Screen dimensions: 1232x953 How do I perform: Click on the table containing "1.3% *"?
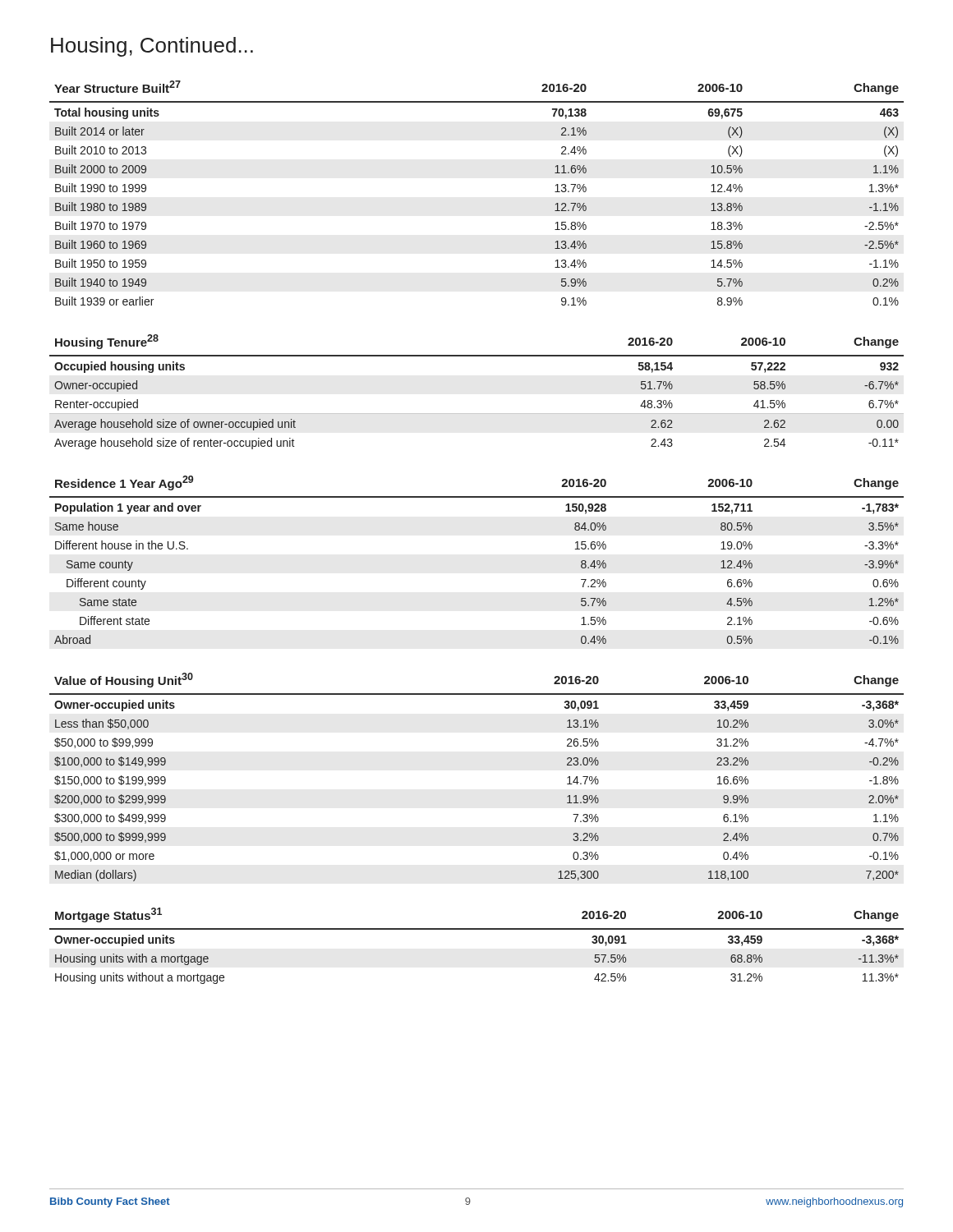[476, 192]
